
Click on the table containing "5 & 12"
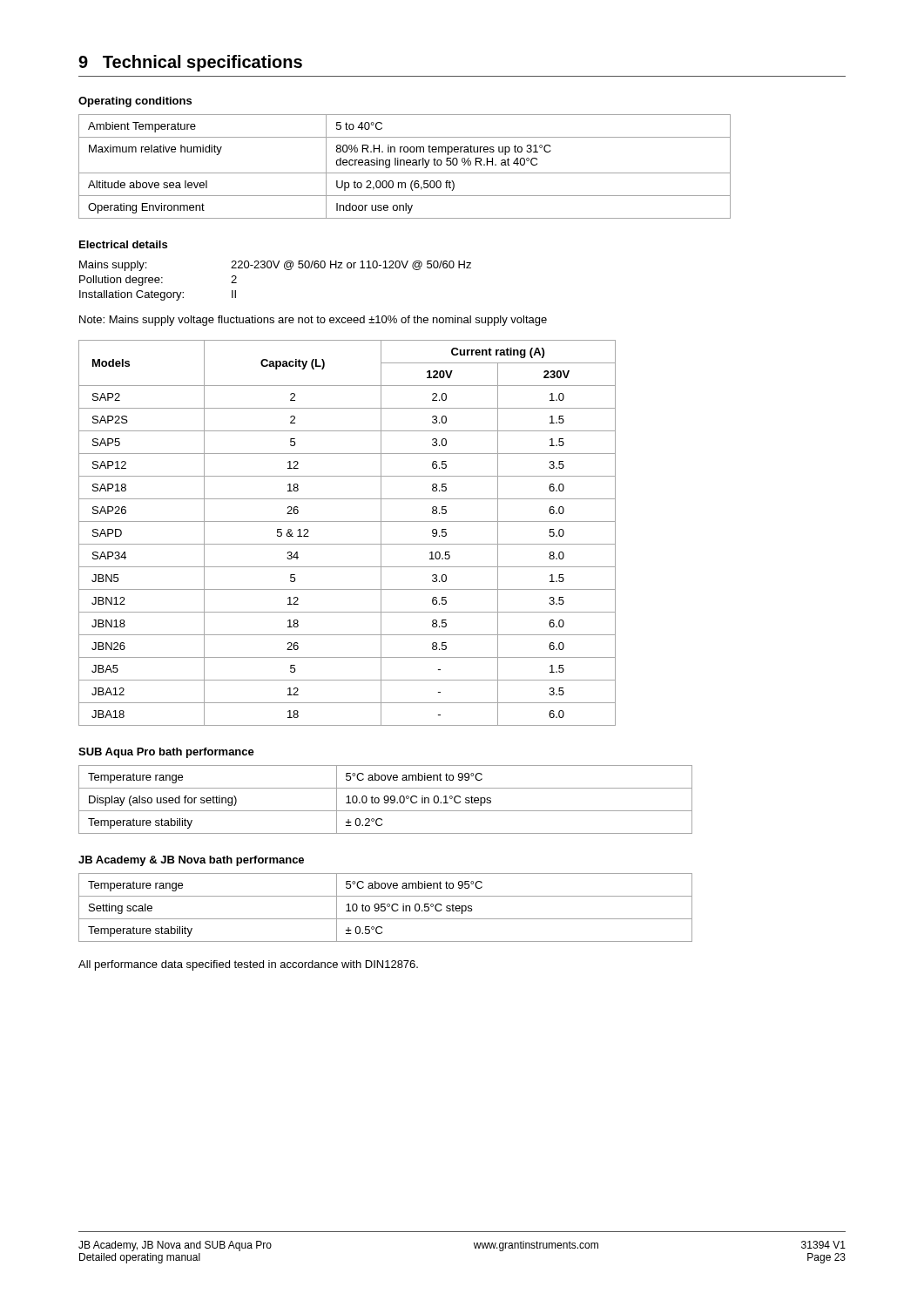462,533
